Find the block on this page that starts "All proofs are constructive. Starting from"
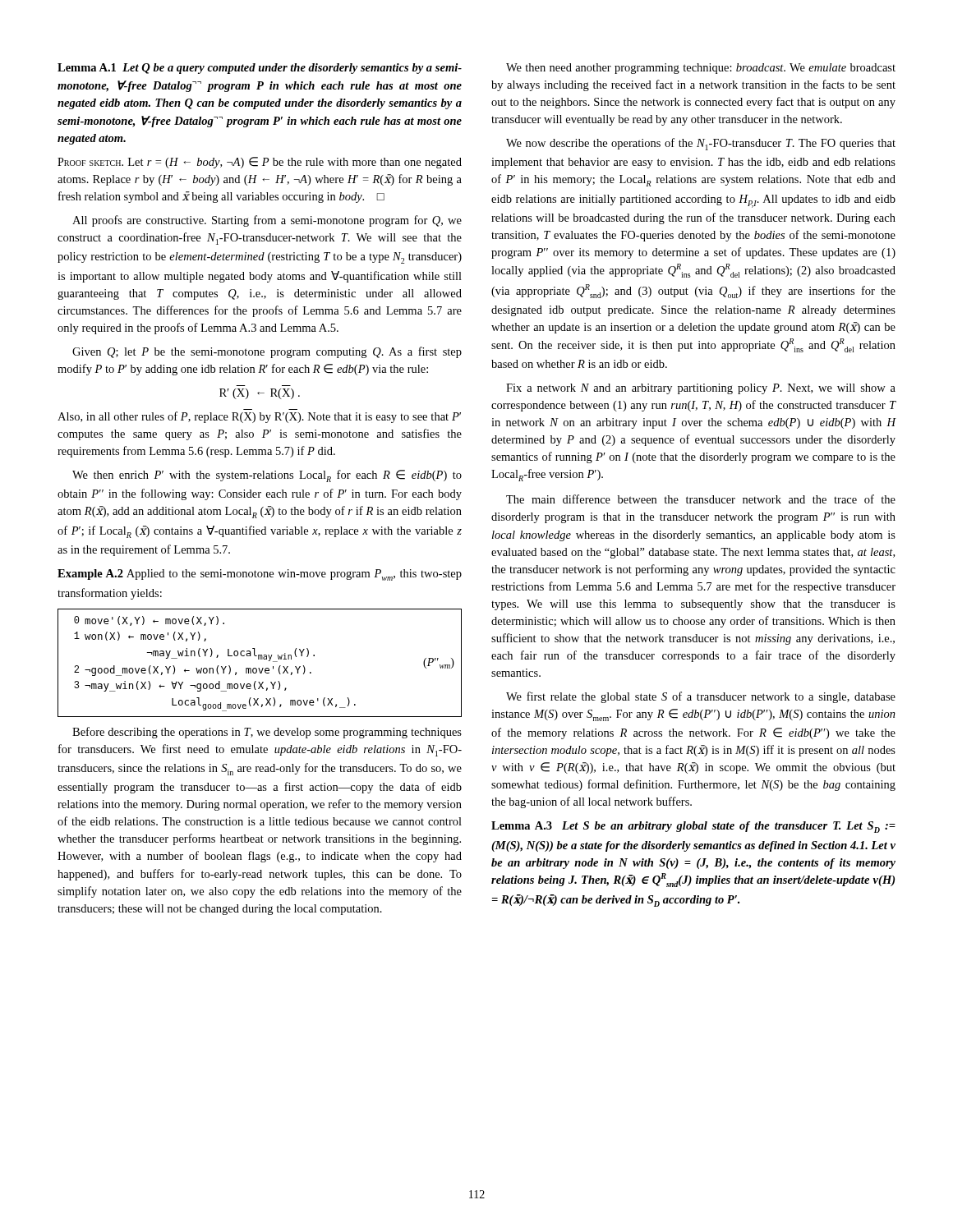The image size is (953, 1232). 260,274
